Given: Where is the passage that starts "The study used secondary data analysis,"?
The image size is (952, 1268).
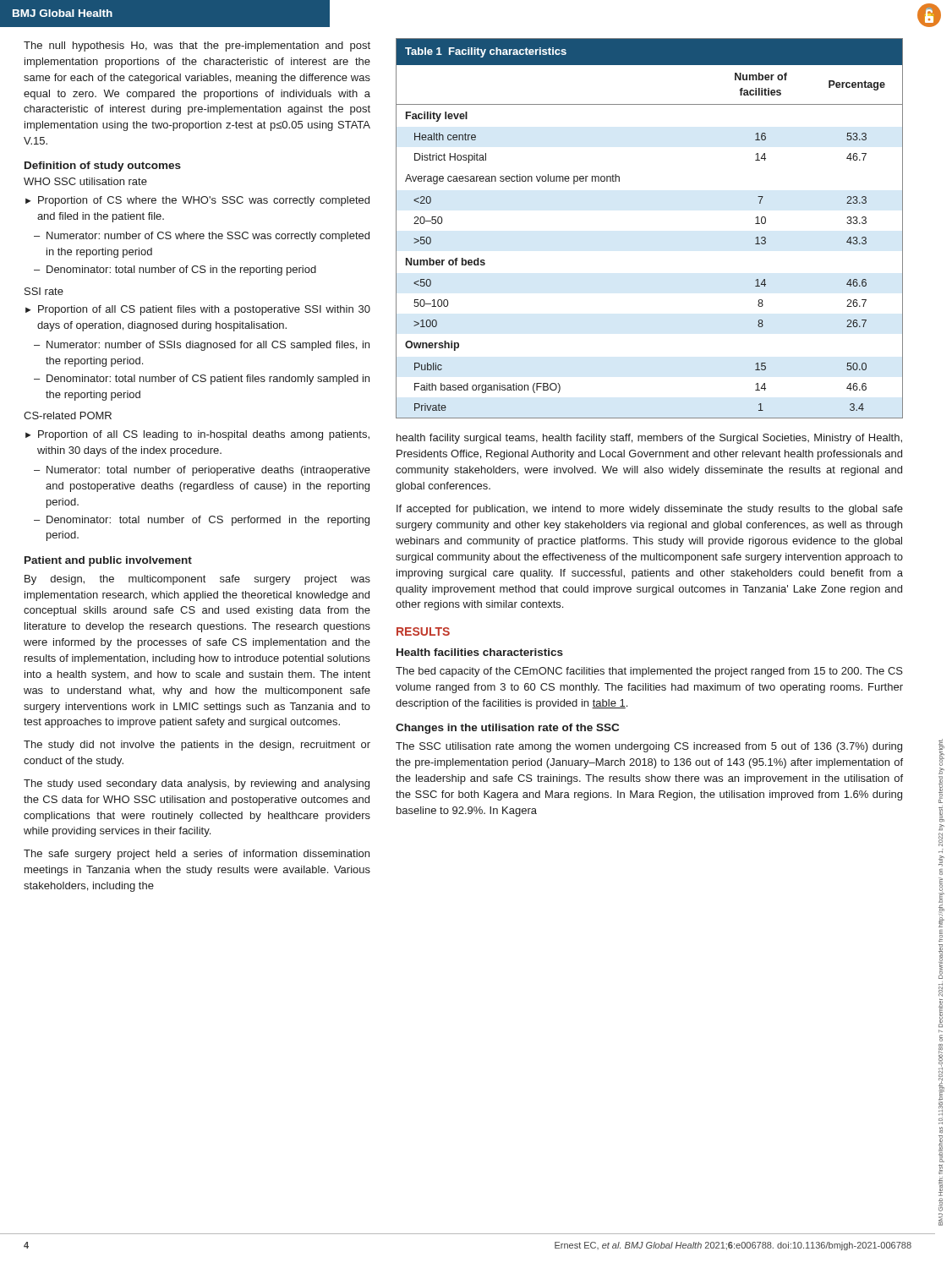Looking at the screenshot, I should [197, 807].
